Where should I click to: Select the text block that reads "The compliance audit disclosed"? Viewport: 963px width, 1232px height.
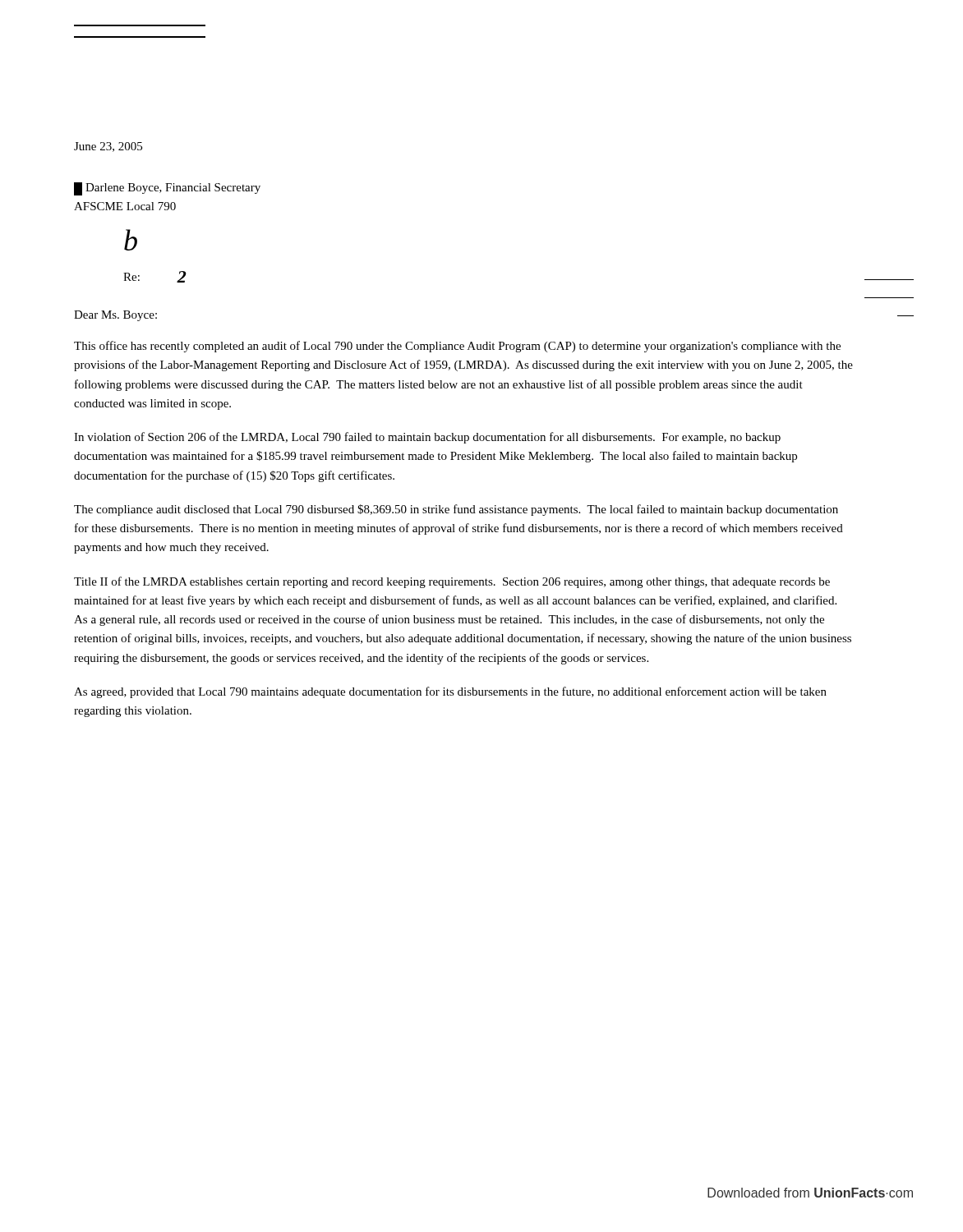point(458,528)
